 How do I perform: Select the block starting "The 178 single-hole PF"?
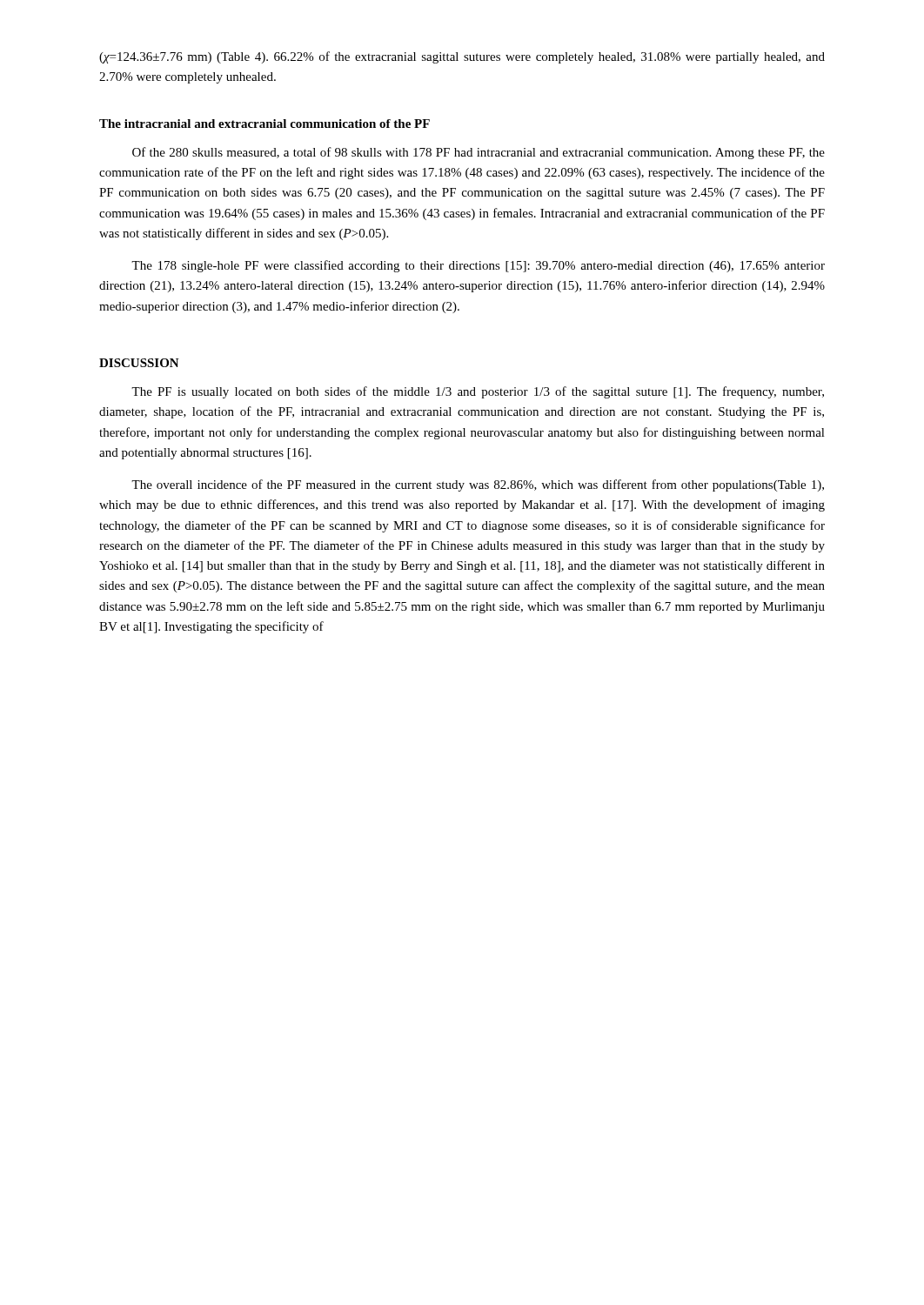462,286
